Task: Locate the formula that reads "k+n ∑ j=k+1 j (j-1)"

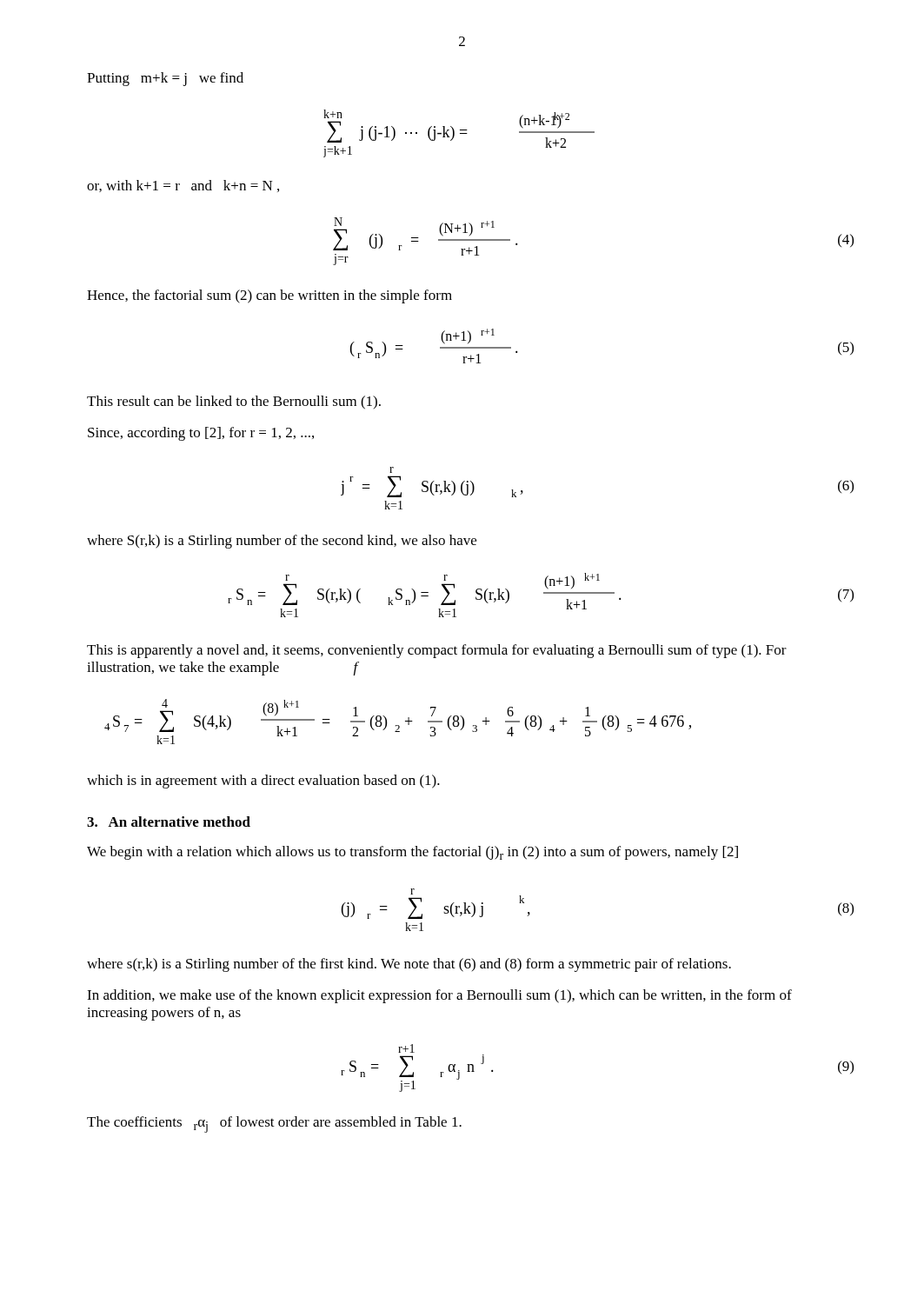Action: point(471,131)
